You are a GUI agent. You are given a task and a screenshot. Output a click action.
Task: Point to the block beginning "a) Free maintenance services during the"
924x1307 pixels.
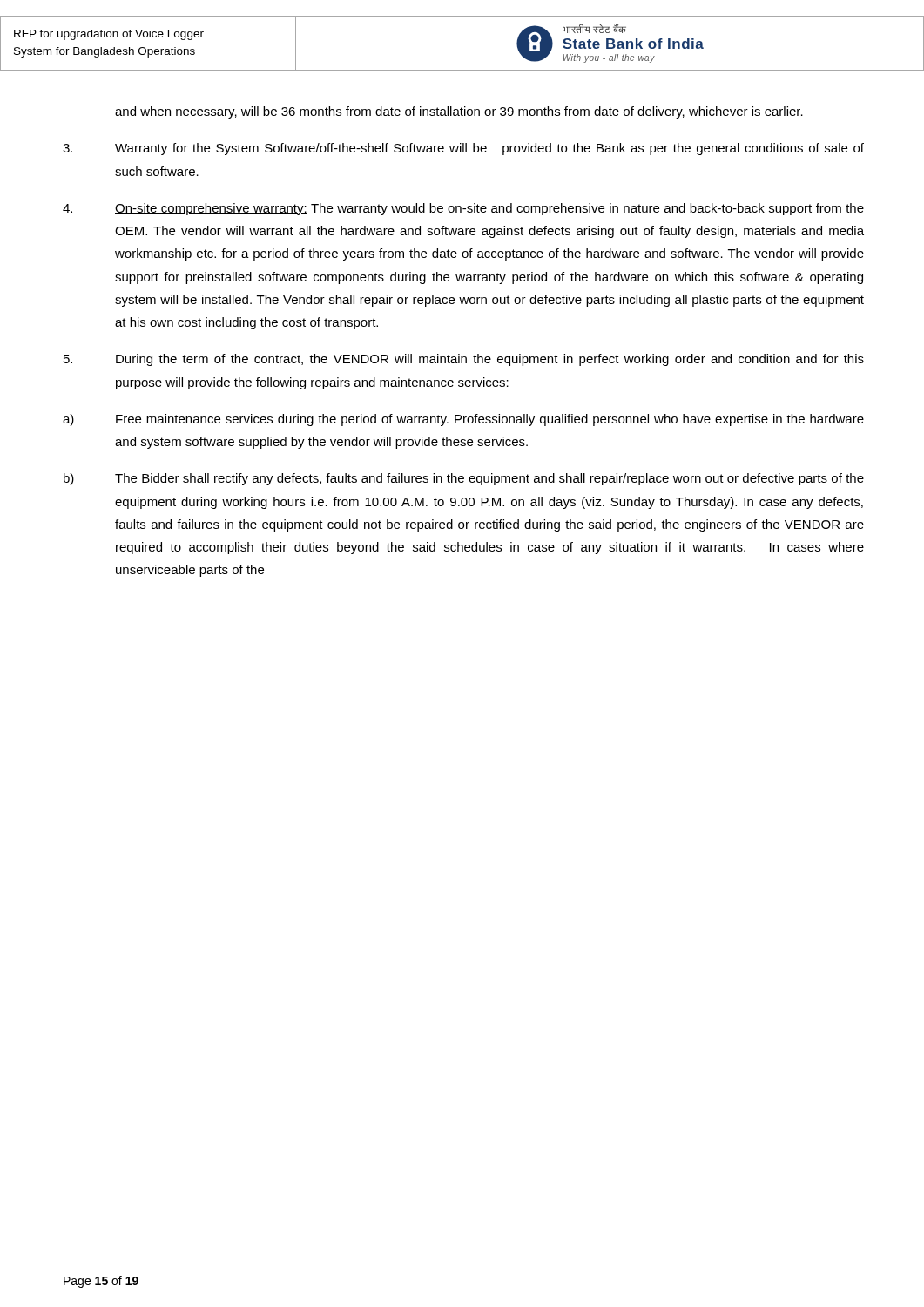coord(463,430)
